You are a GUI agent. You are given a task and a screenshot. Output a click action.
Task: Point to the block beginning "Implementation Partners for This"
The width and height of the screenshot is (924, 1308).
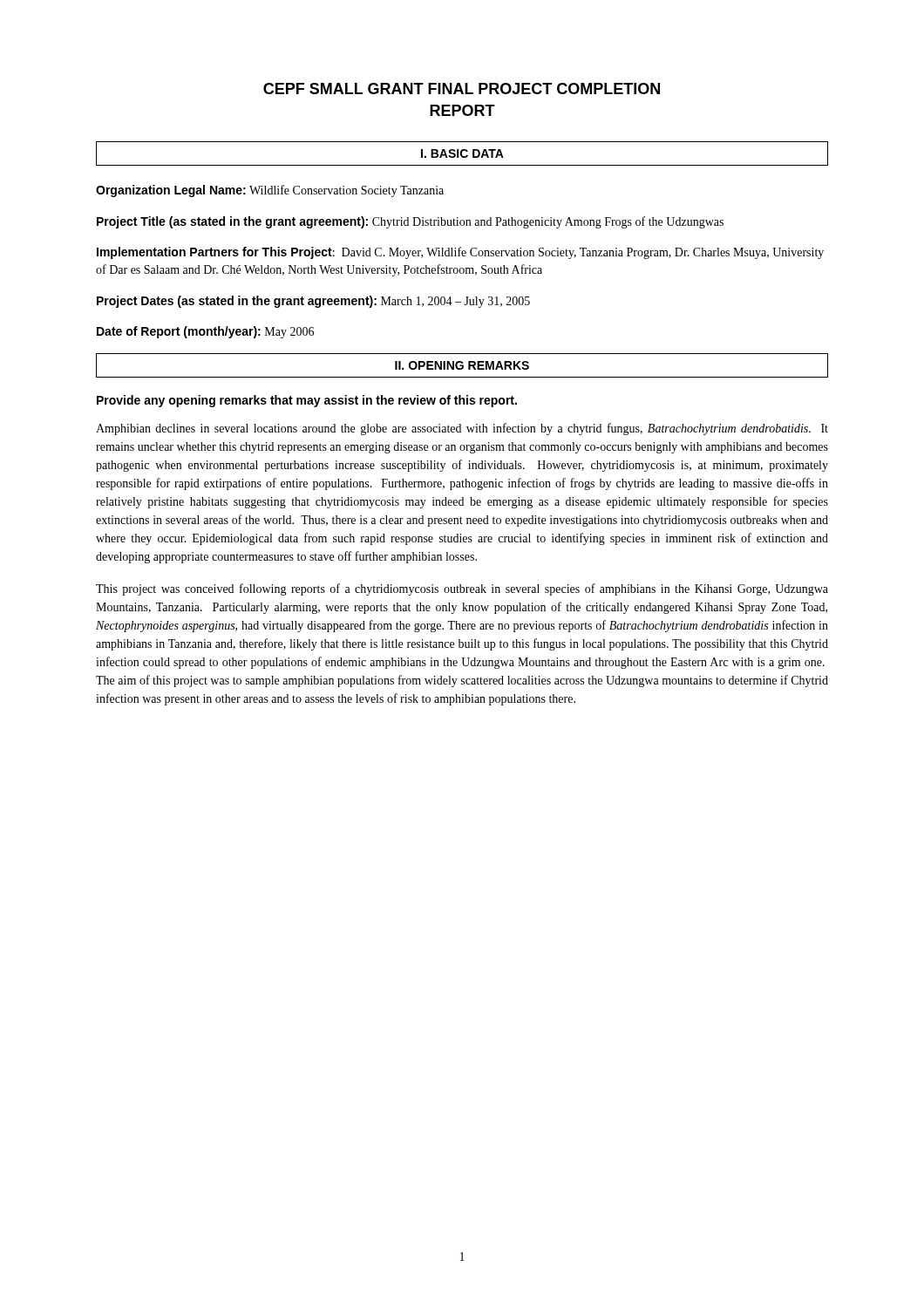pos(460,261)
